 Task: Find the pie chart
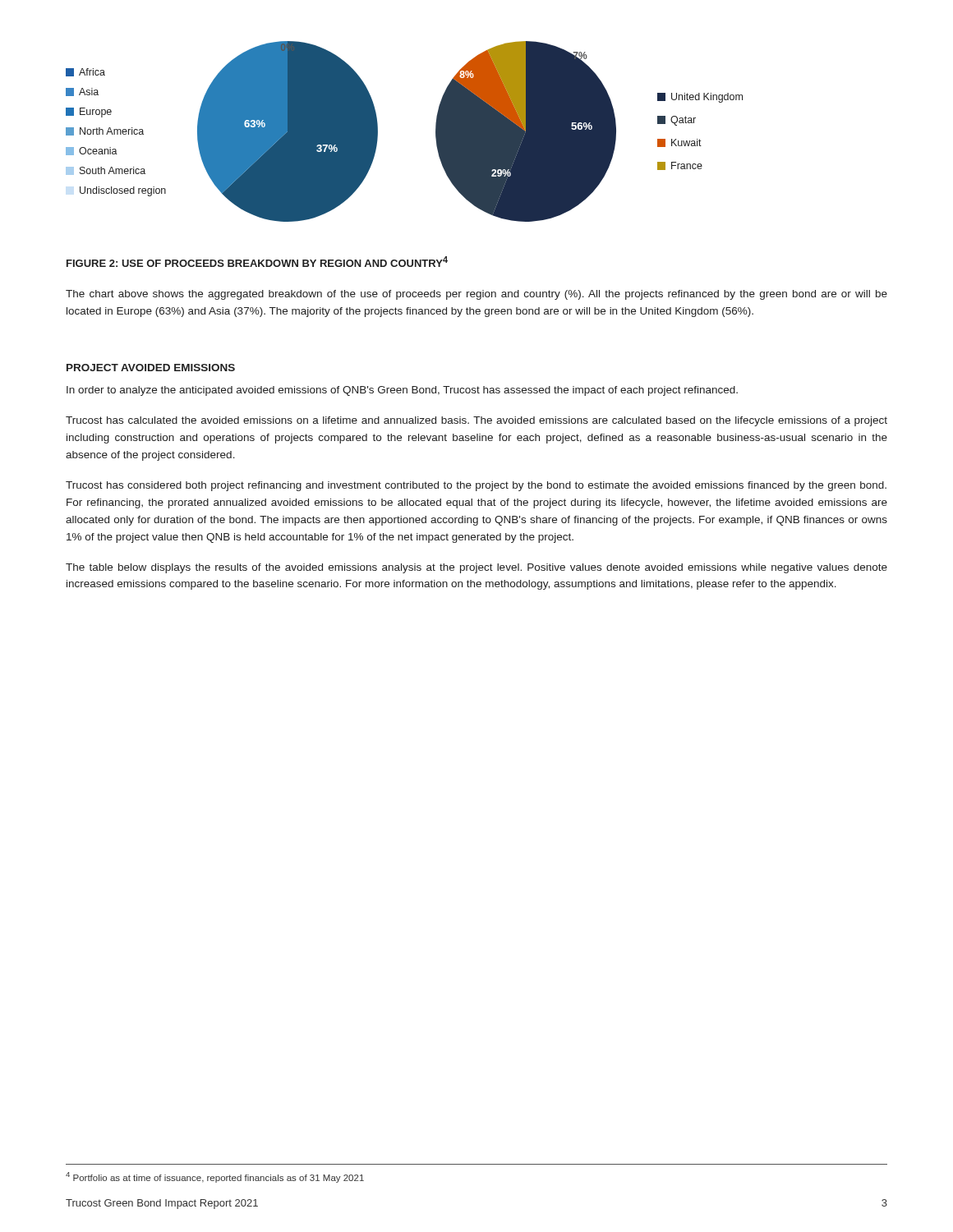(476, 131)
